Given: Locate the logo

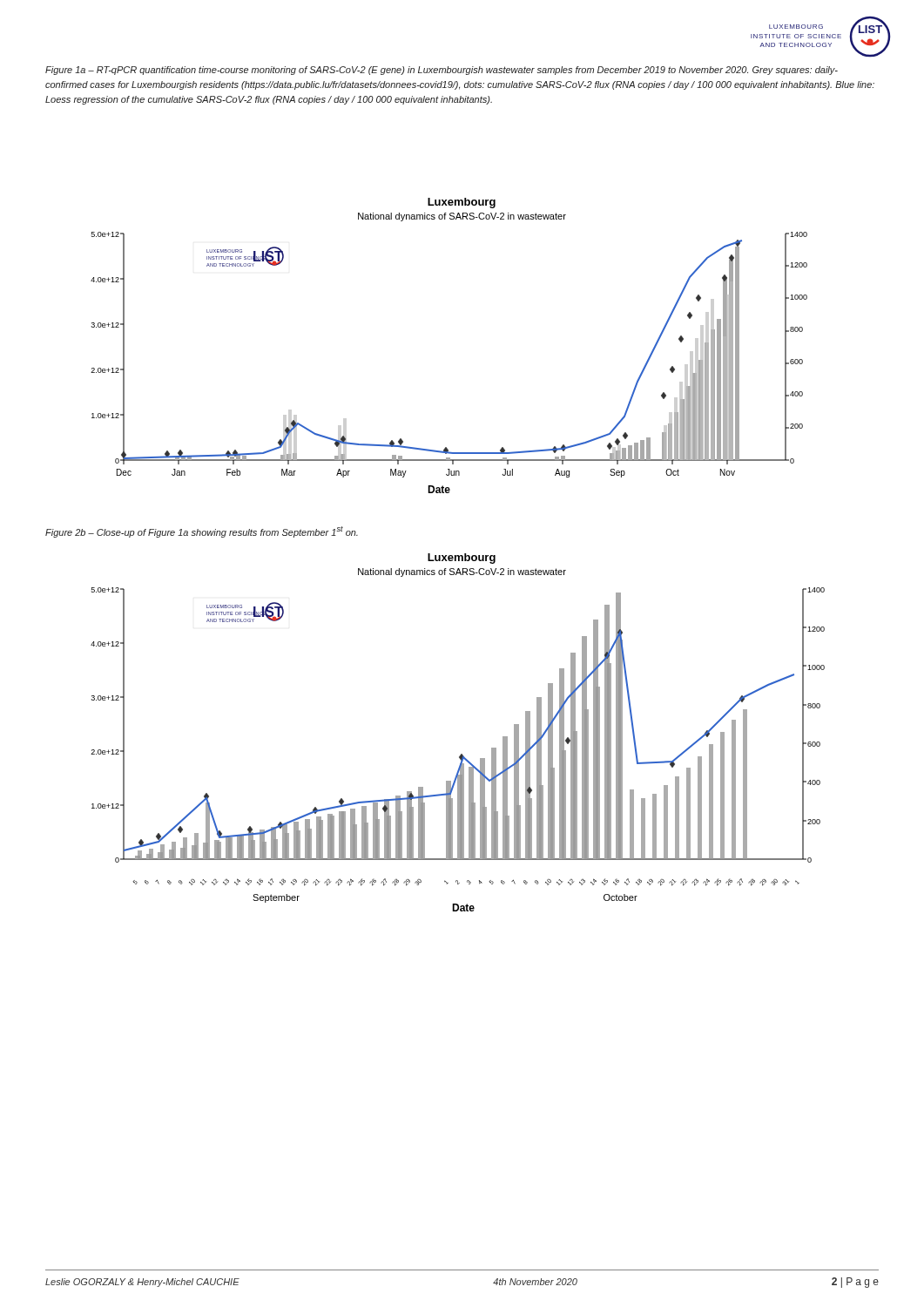Looking at the screenshot, I should point(821,37).
